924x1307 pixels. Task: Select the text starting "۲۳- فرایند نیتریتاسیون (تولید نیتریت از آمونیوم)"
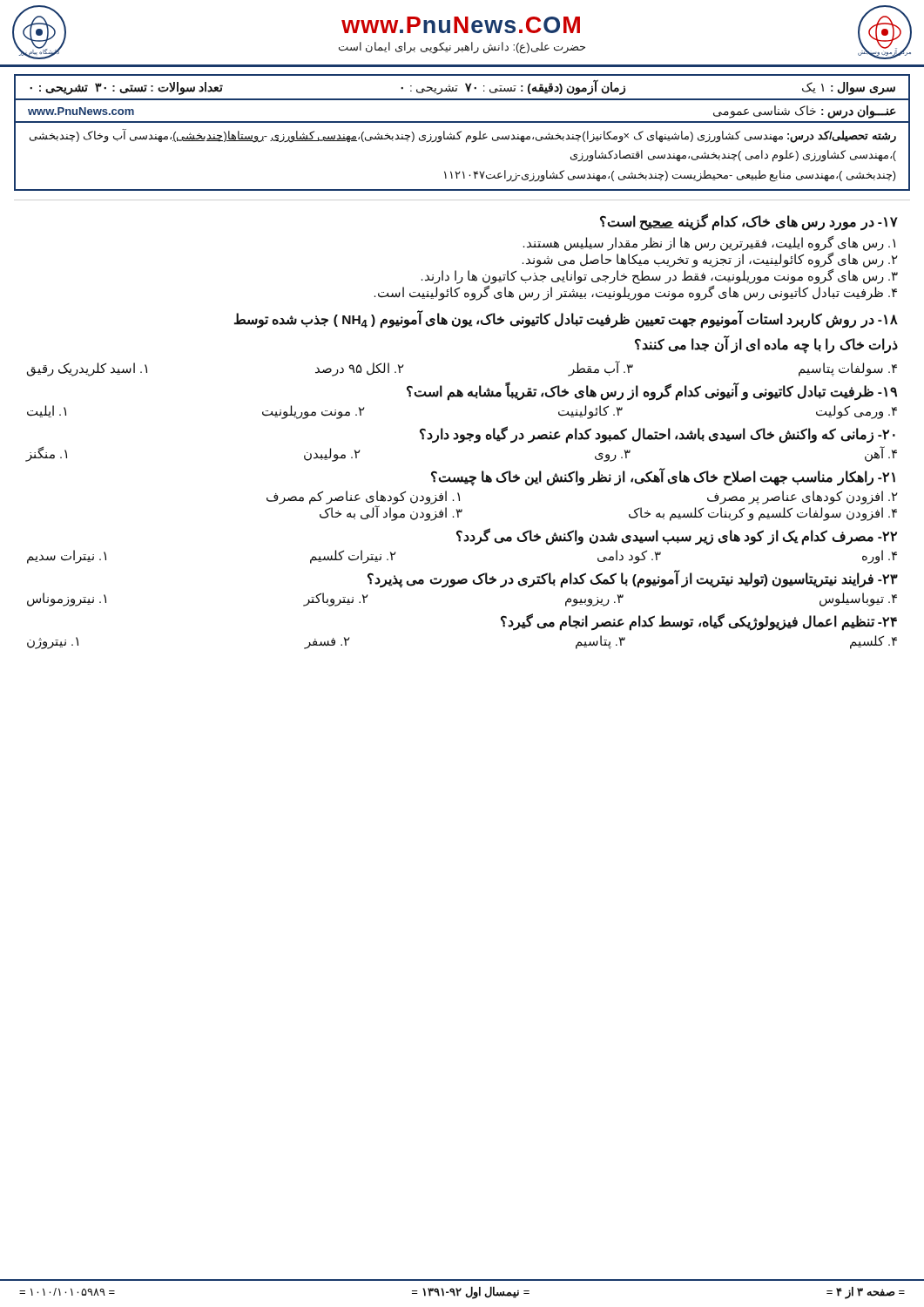(632, 579)
